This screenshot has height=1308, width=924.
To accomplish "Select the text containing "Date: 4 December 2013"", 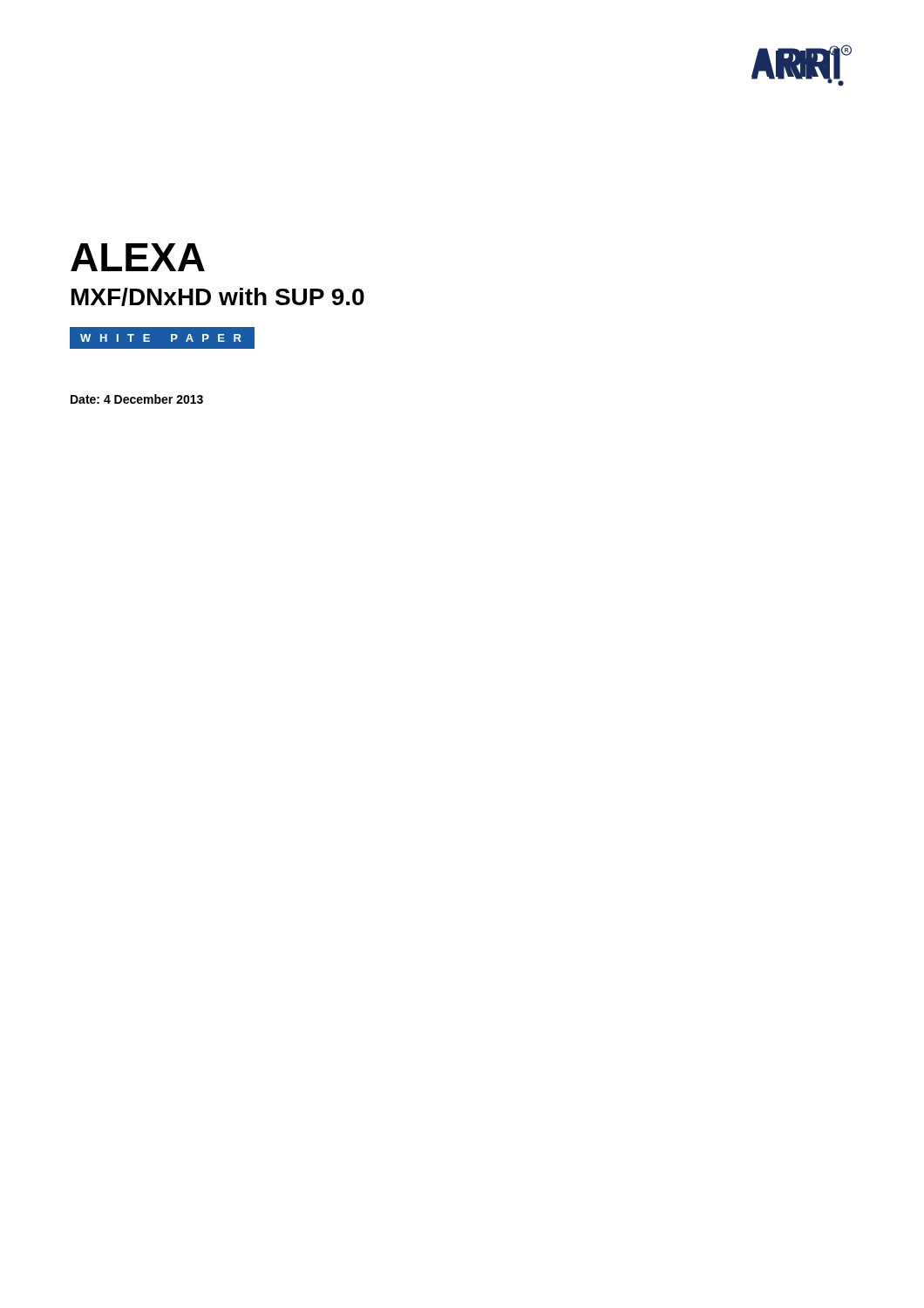I will tap(137, 399).
